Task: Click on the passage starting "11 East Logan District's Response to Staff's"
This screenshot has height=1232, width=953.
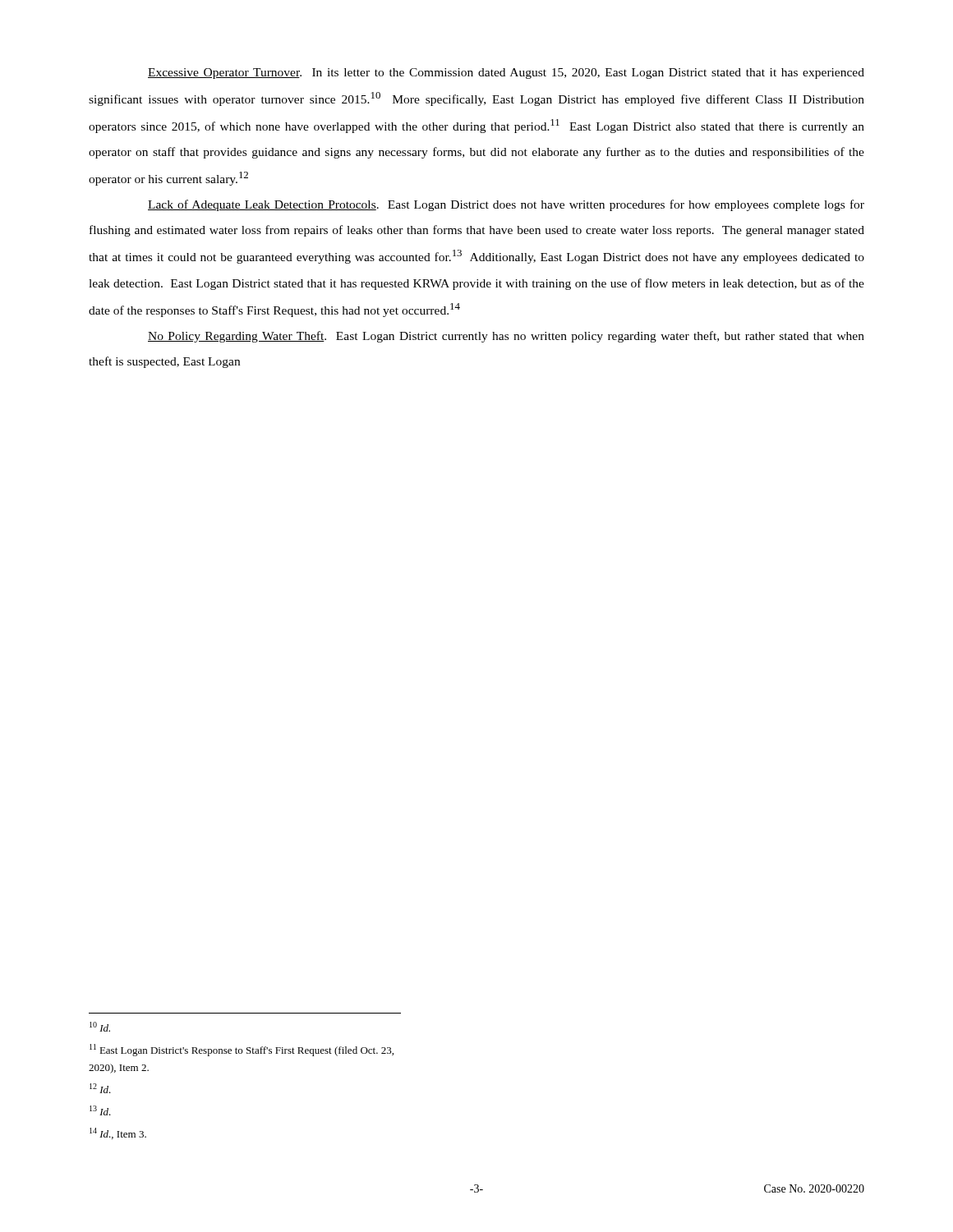Action: [241, 1058]
